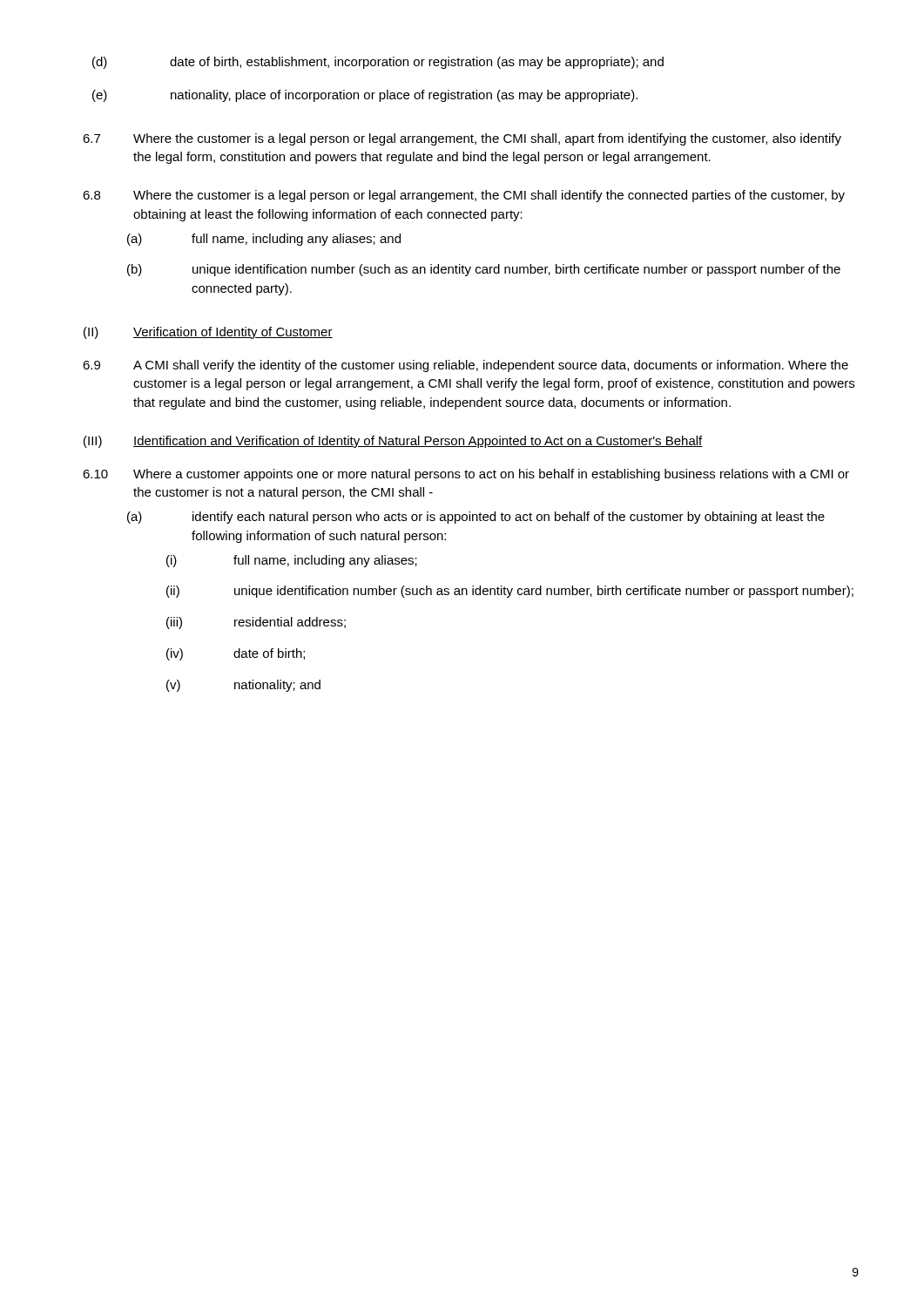Find "(v) nationality; and" on this page
This screenshot has width=924, height=1307.
(243, 686)
